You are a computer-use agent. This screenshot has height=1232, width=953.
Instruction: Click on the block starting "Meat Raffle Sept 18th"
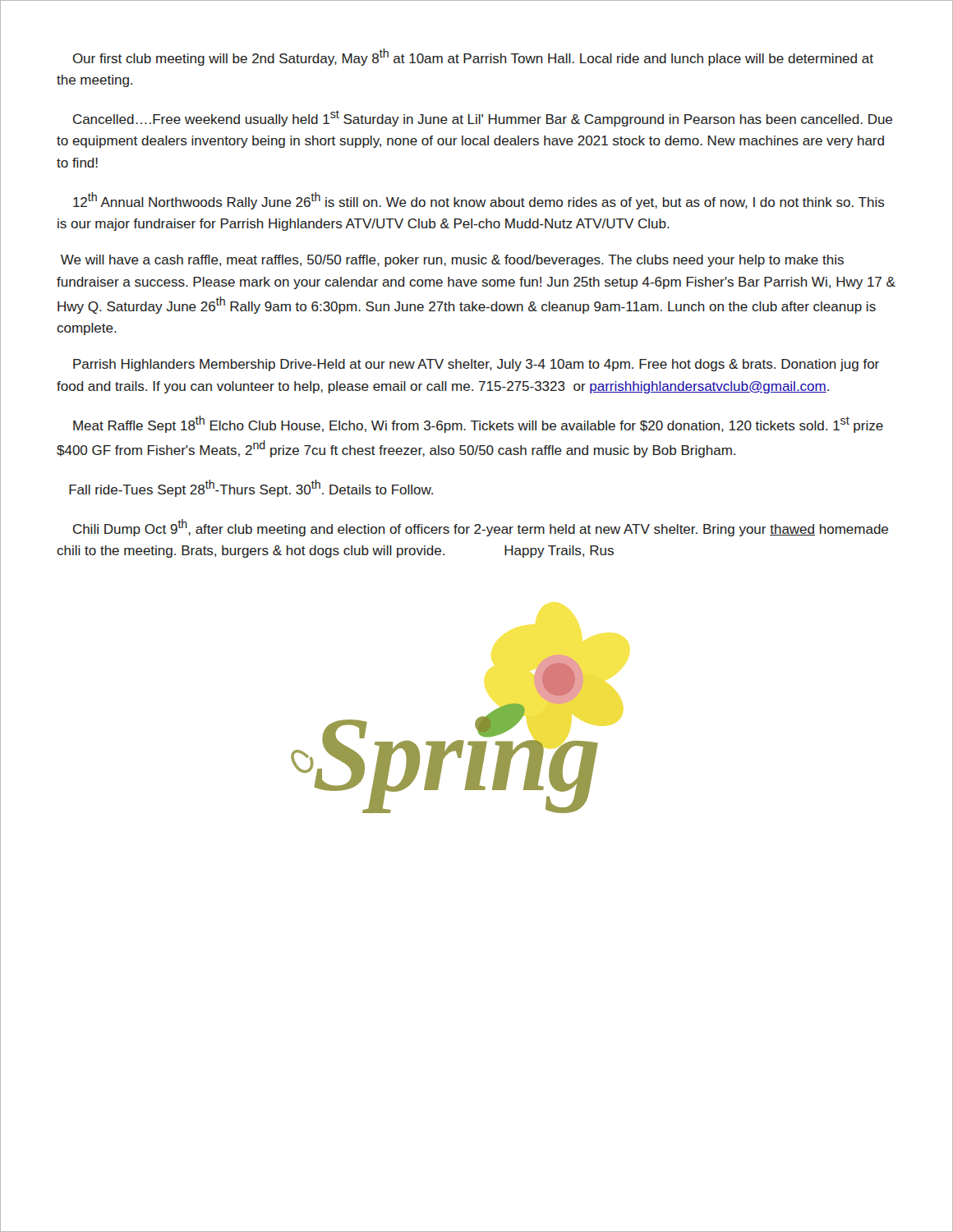point(470,436)
